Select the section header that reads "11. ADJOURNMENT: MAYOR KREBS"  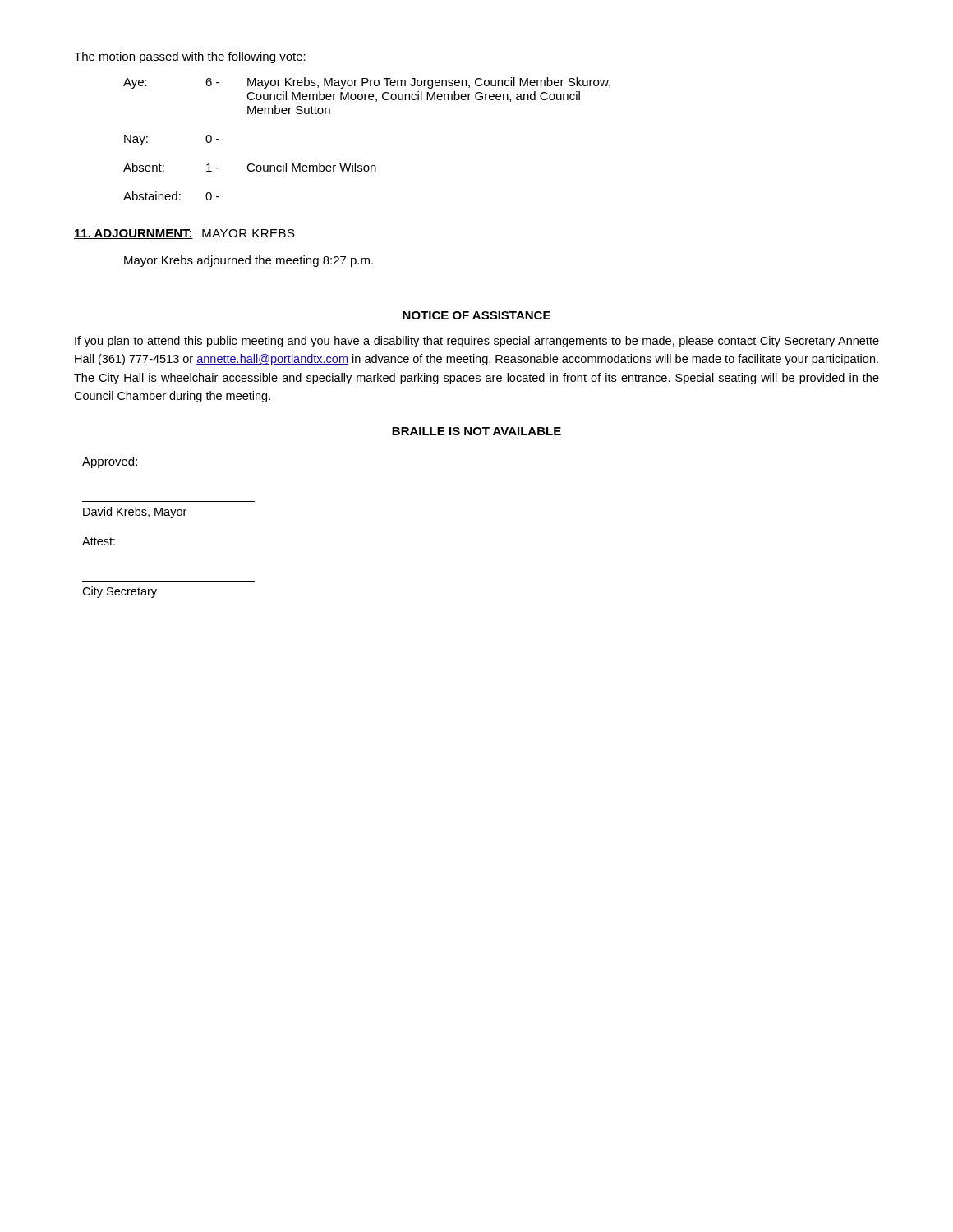click(x=185, y=233)
